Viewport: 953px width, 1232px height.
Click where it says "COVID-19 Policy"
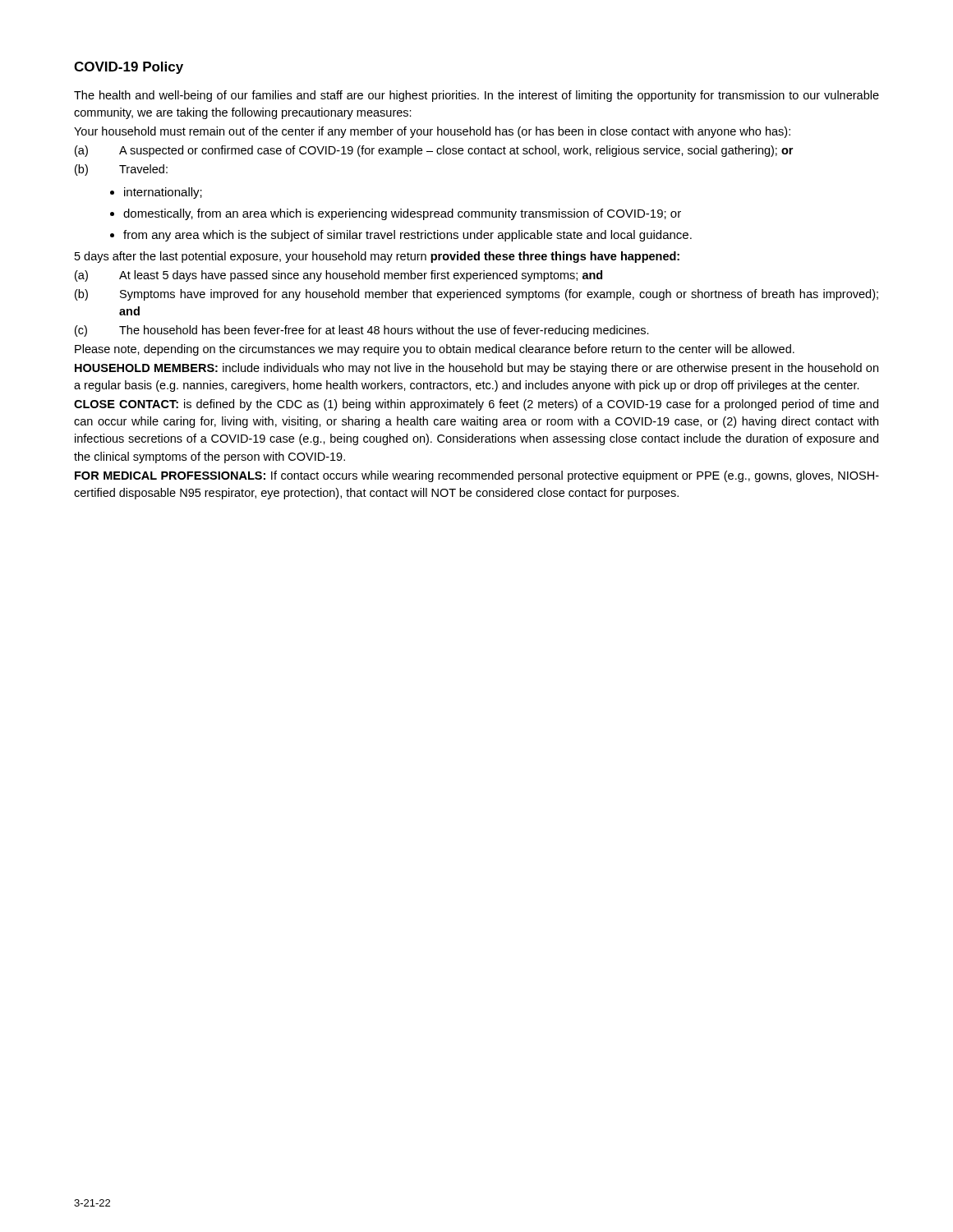click(129, 67)
